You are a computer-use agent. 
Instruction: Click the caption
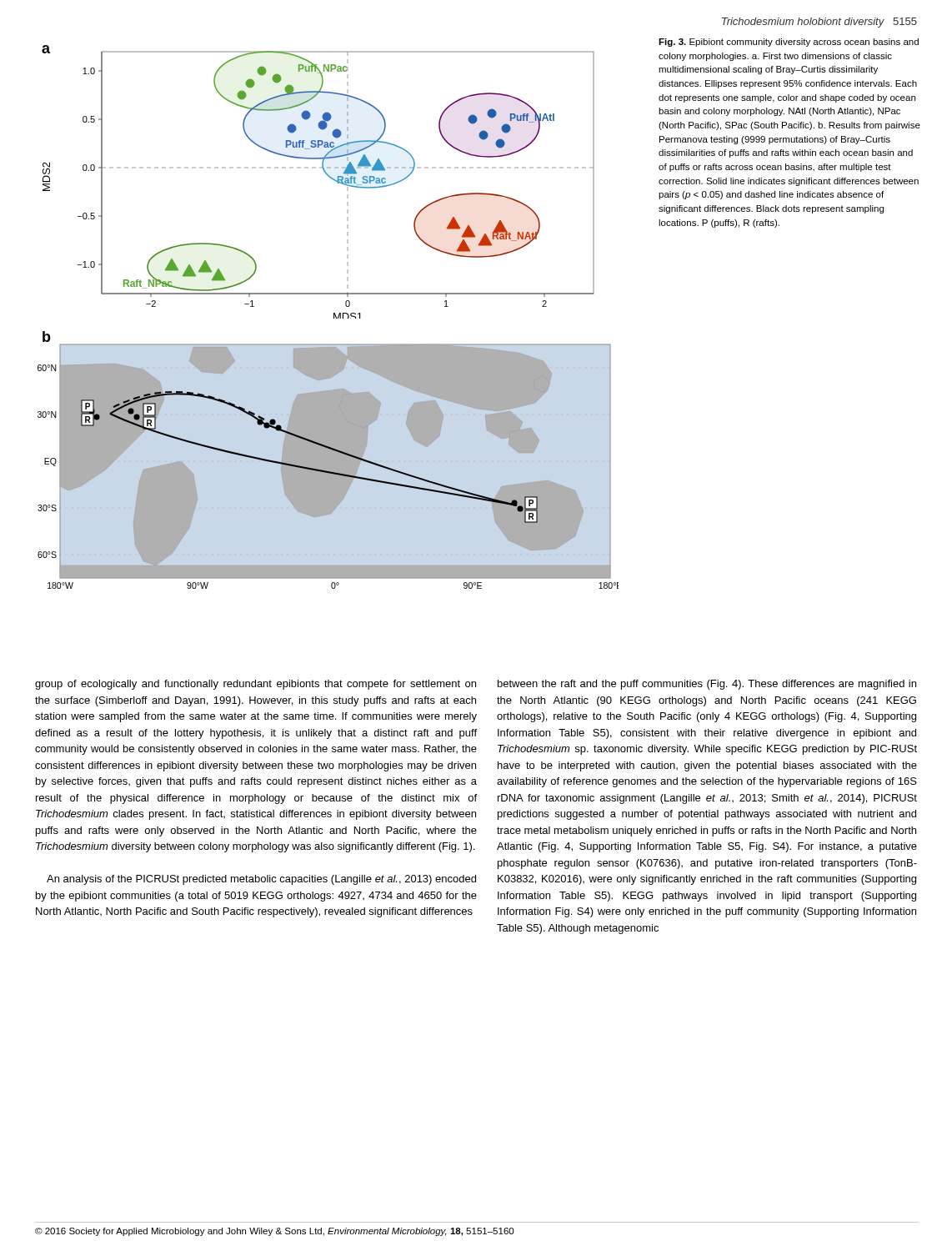789,132
